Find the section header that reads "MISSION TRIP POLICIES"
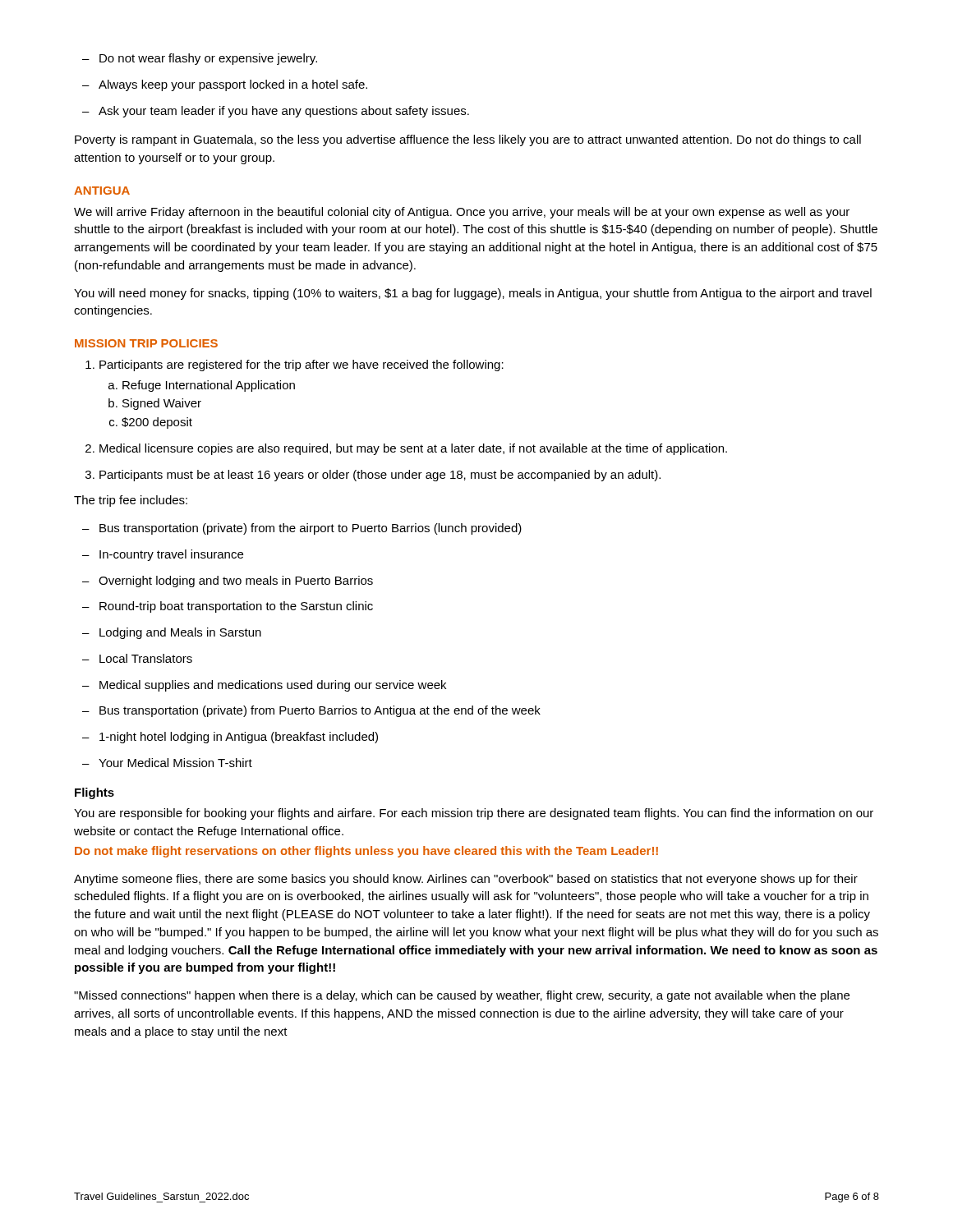Image resolution: width=953 pixels, height=1232 pixels. [x=146, y=343]
